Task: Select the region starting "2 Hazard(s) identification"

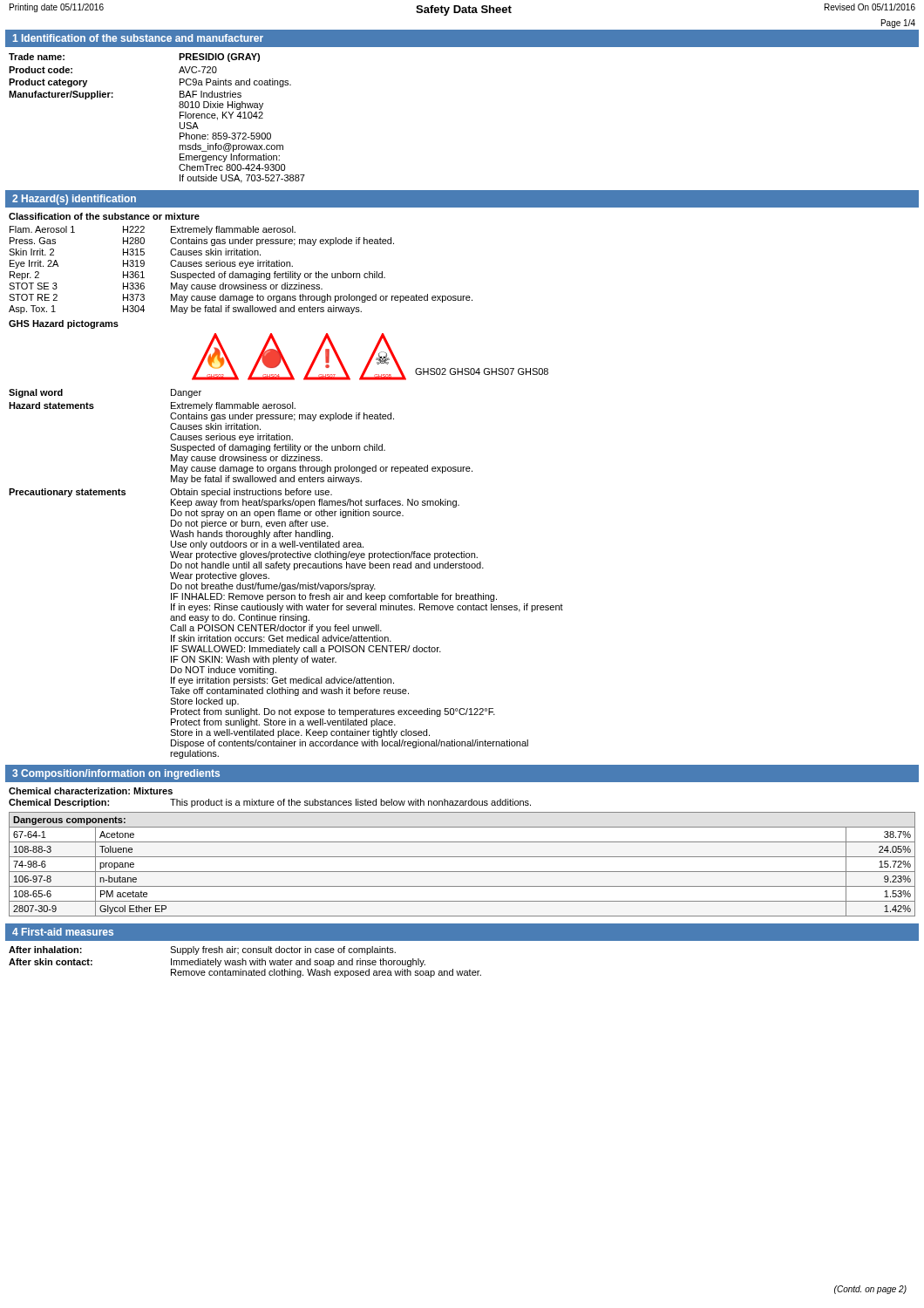Action: (74, 199)
